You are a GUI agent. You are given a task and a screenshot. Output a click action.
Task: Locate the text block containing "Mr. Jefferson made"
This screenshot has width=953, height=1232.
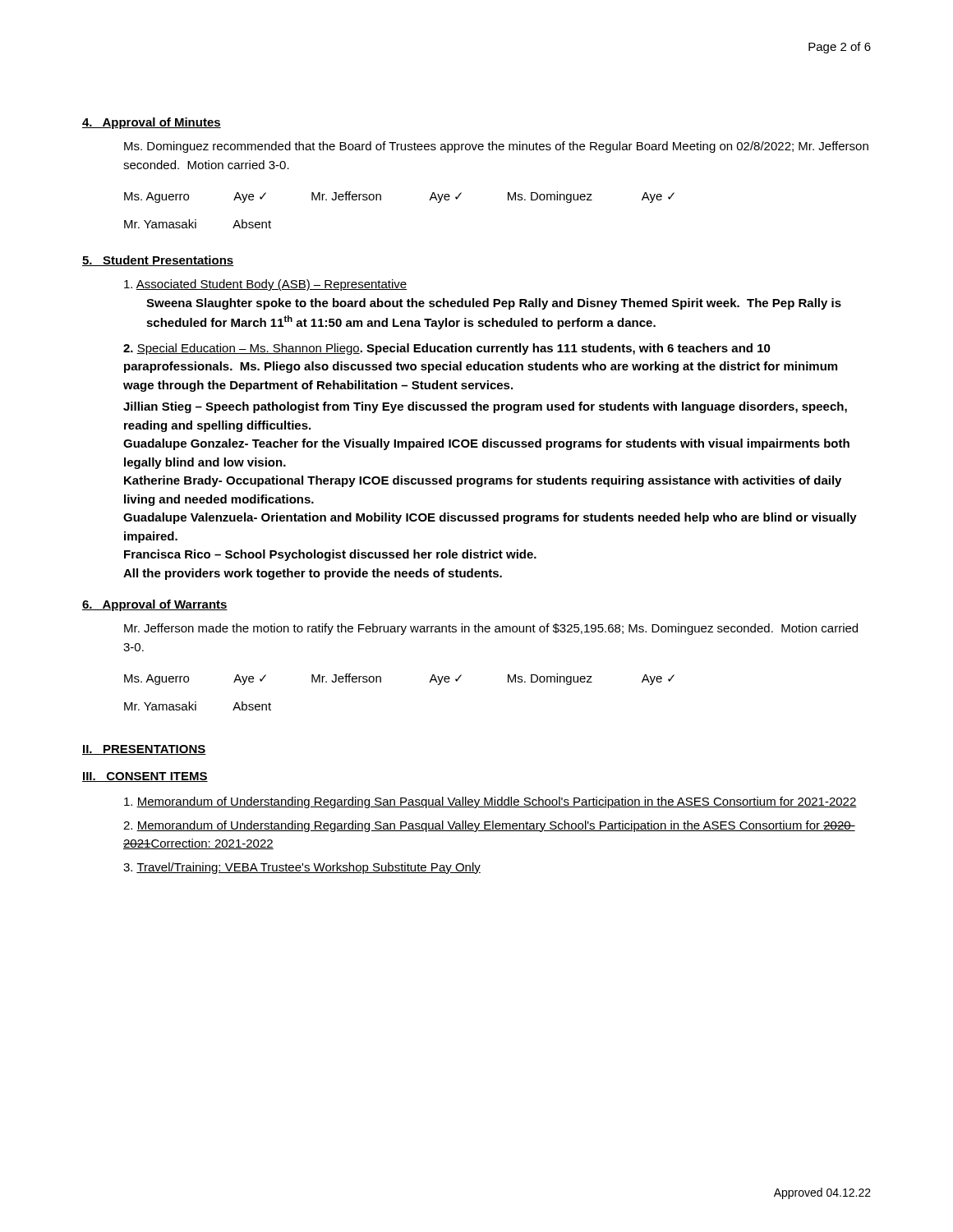coord(491,637)
